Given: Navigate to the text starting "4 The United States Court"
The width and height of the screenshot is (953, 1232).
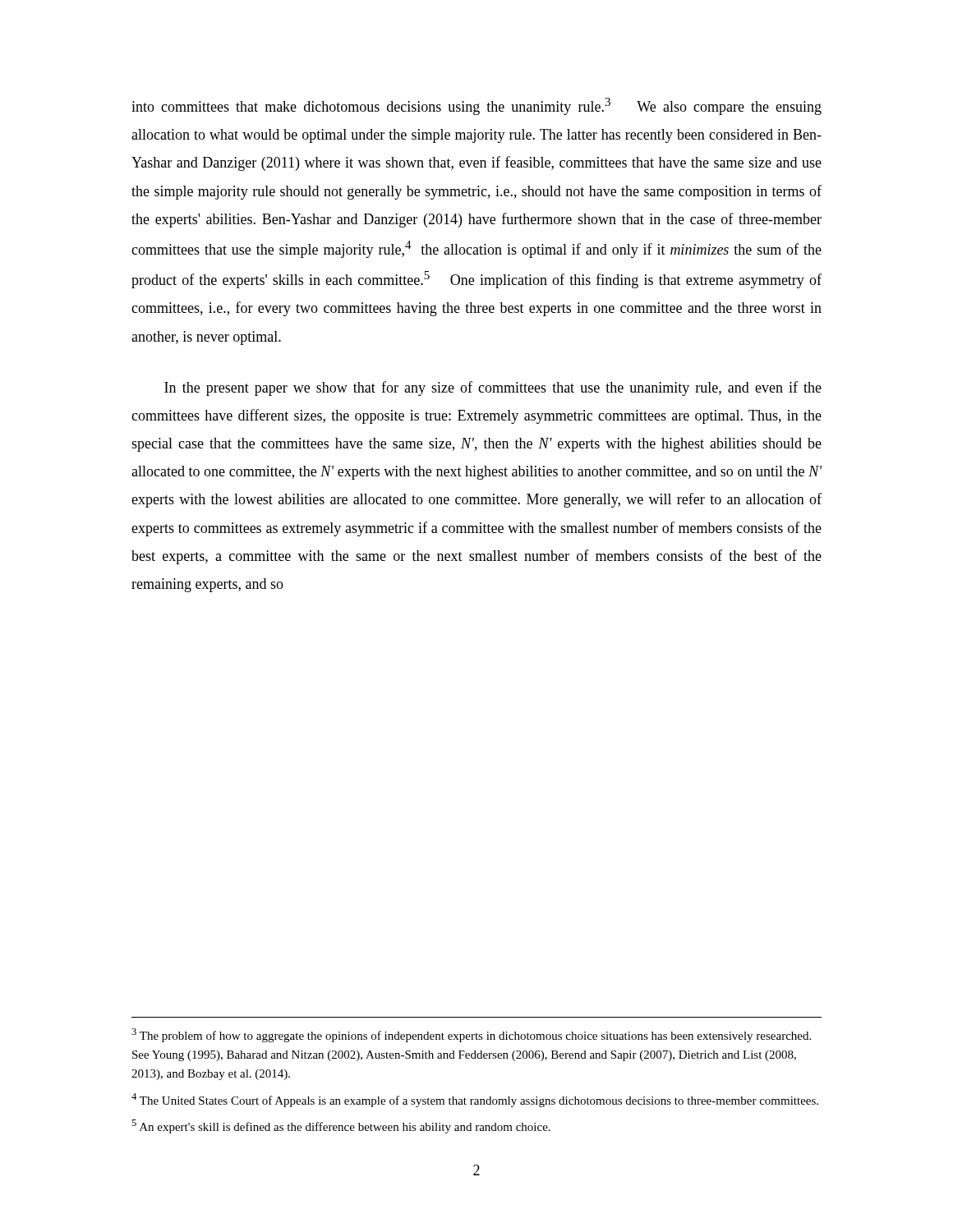Looking at the screenshot, I should (475, 1099).
